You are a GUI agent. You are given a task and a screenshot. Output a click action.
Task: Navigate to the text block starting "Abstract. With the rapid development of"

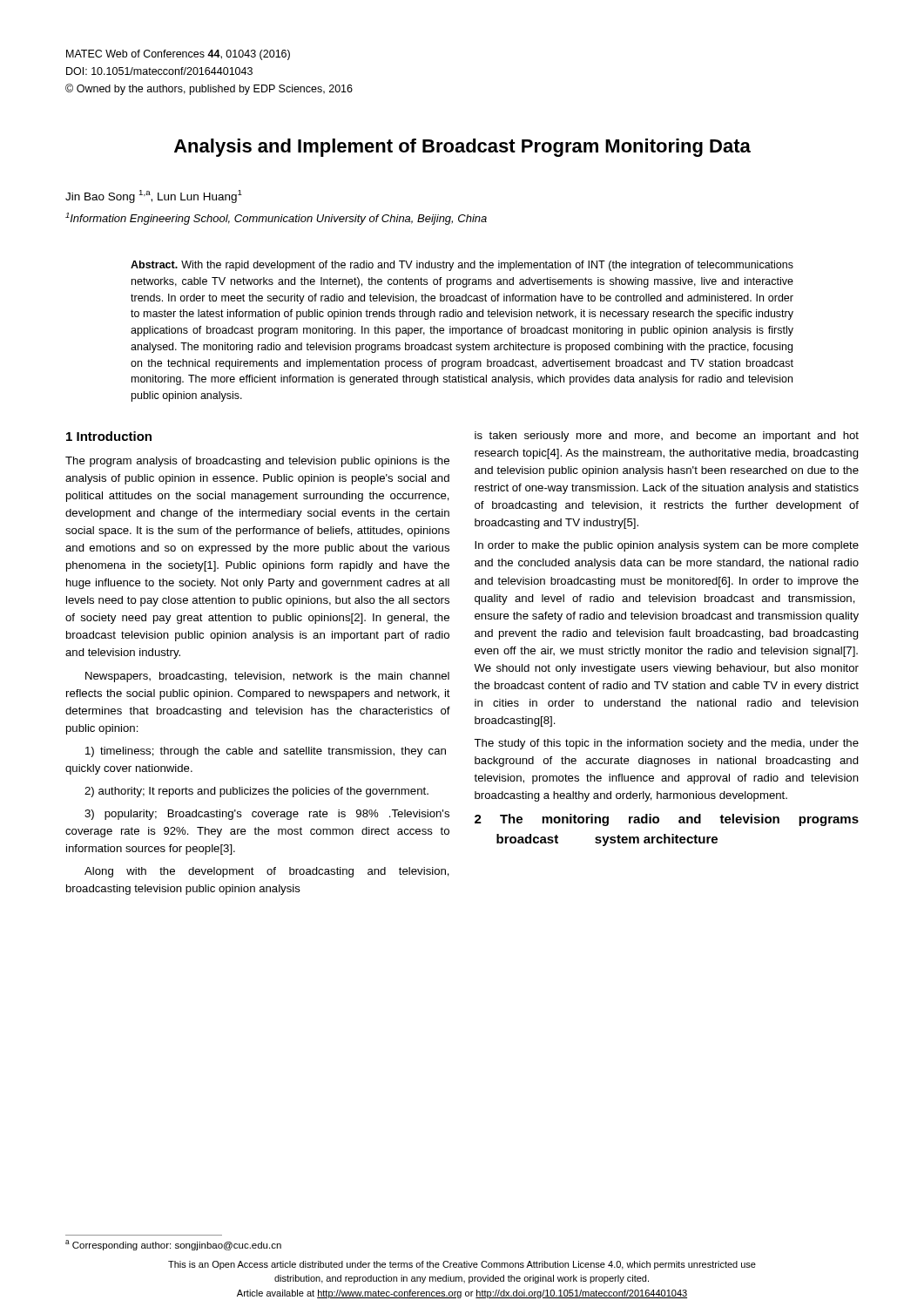462,330
